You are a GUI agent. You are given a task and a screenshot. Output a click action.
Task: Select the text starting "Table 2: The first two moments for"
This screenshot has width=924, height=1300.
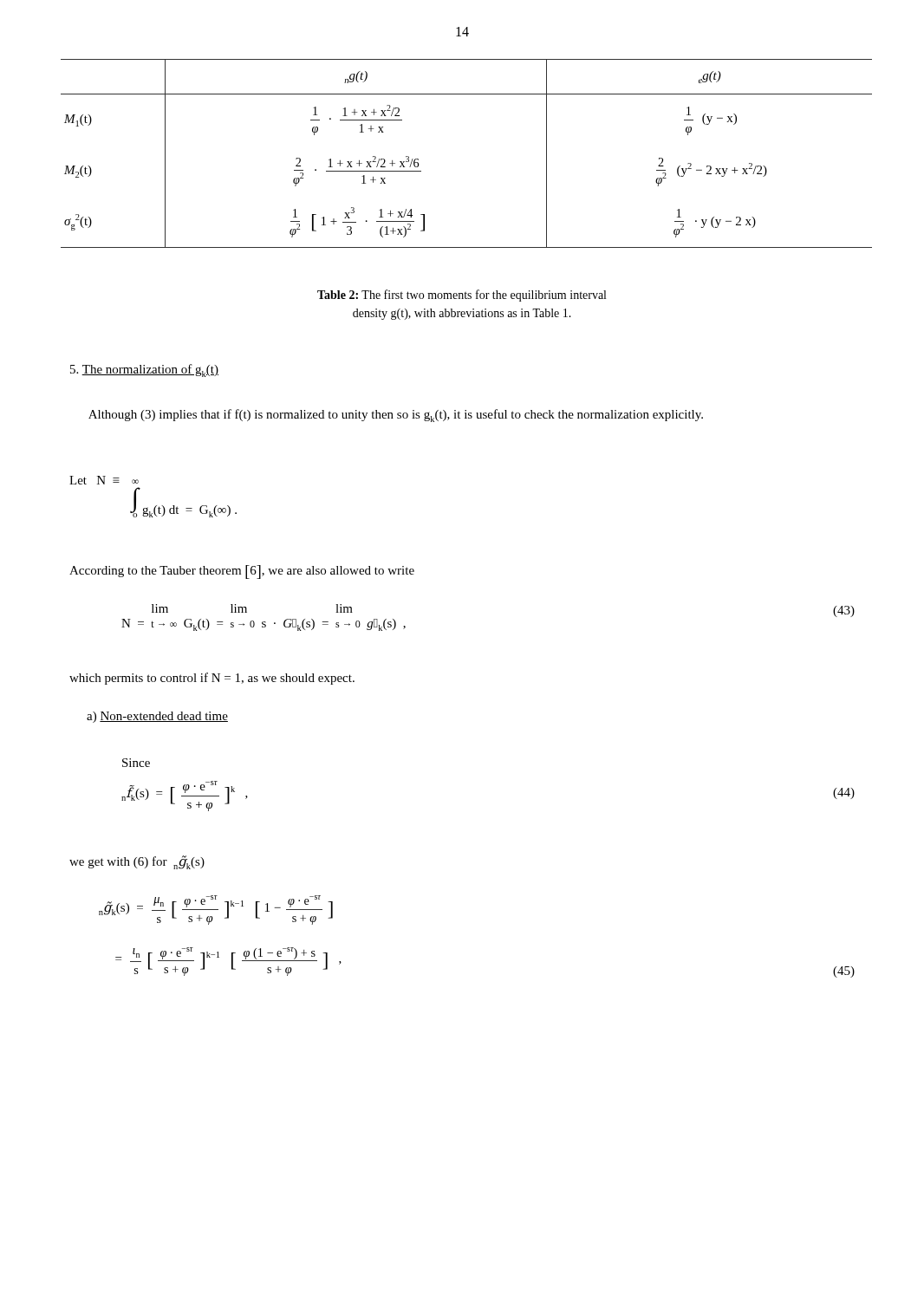click(x=462, y=304)
